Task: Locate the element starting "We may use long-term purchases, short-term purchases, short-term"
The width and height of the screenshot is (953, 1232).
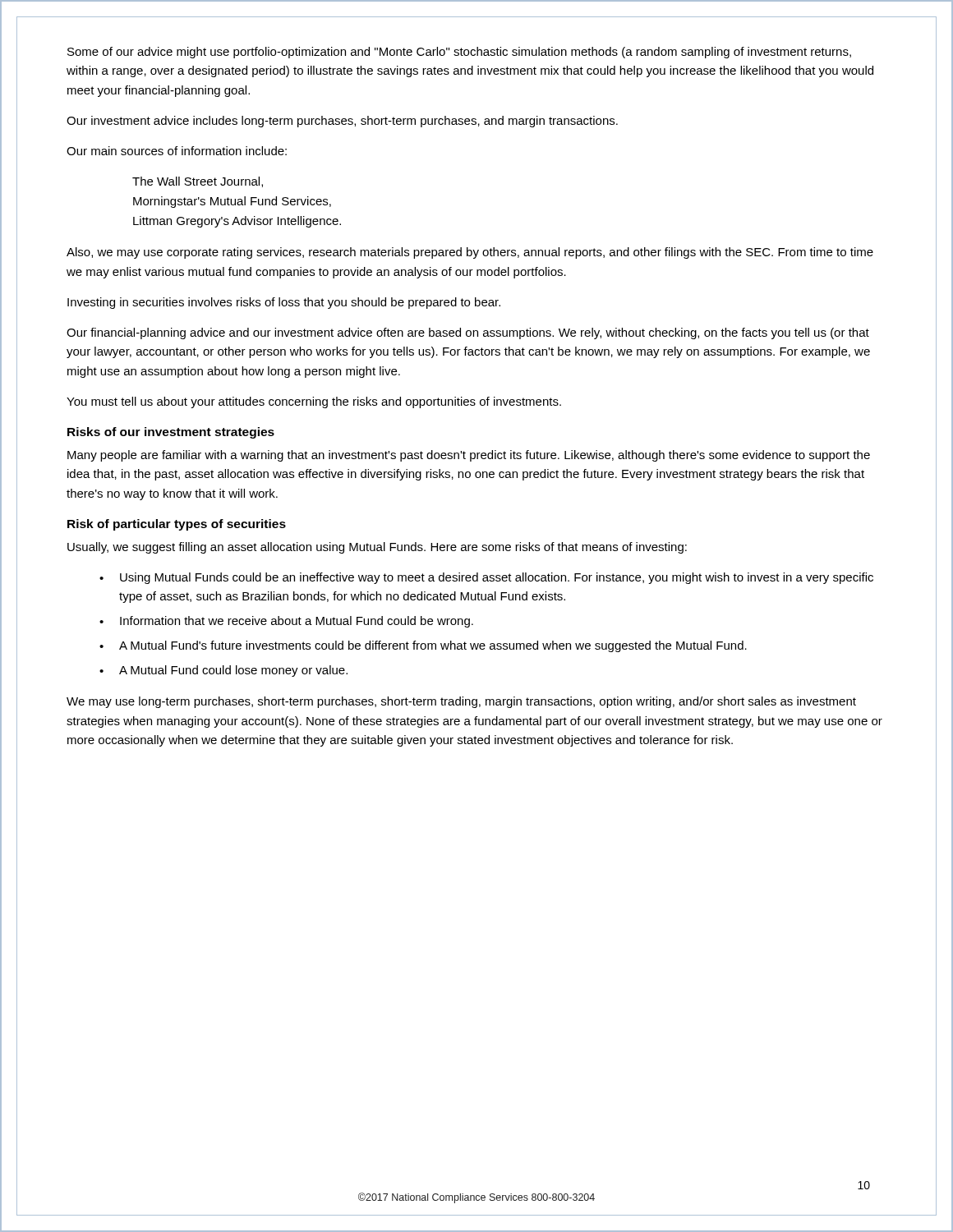Action: pyautogui.click(x=474, y=720)
